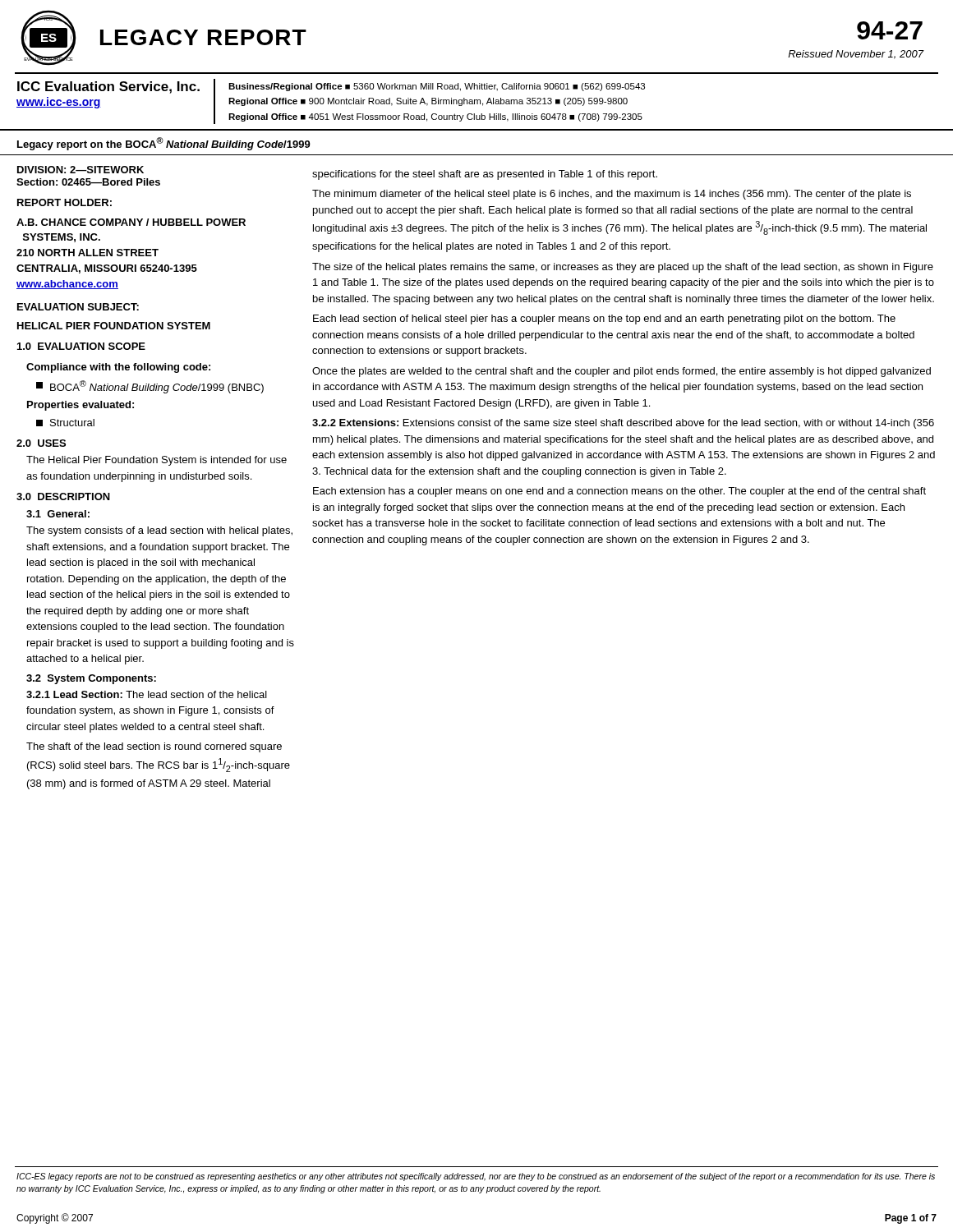This screenshot has height=1232, width=953.
Task: Find the text block that reads "Legacy report on the BOCA®"
Action: coord(163,142)
